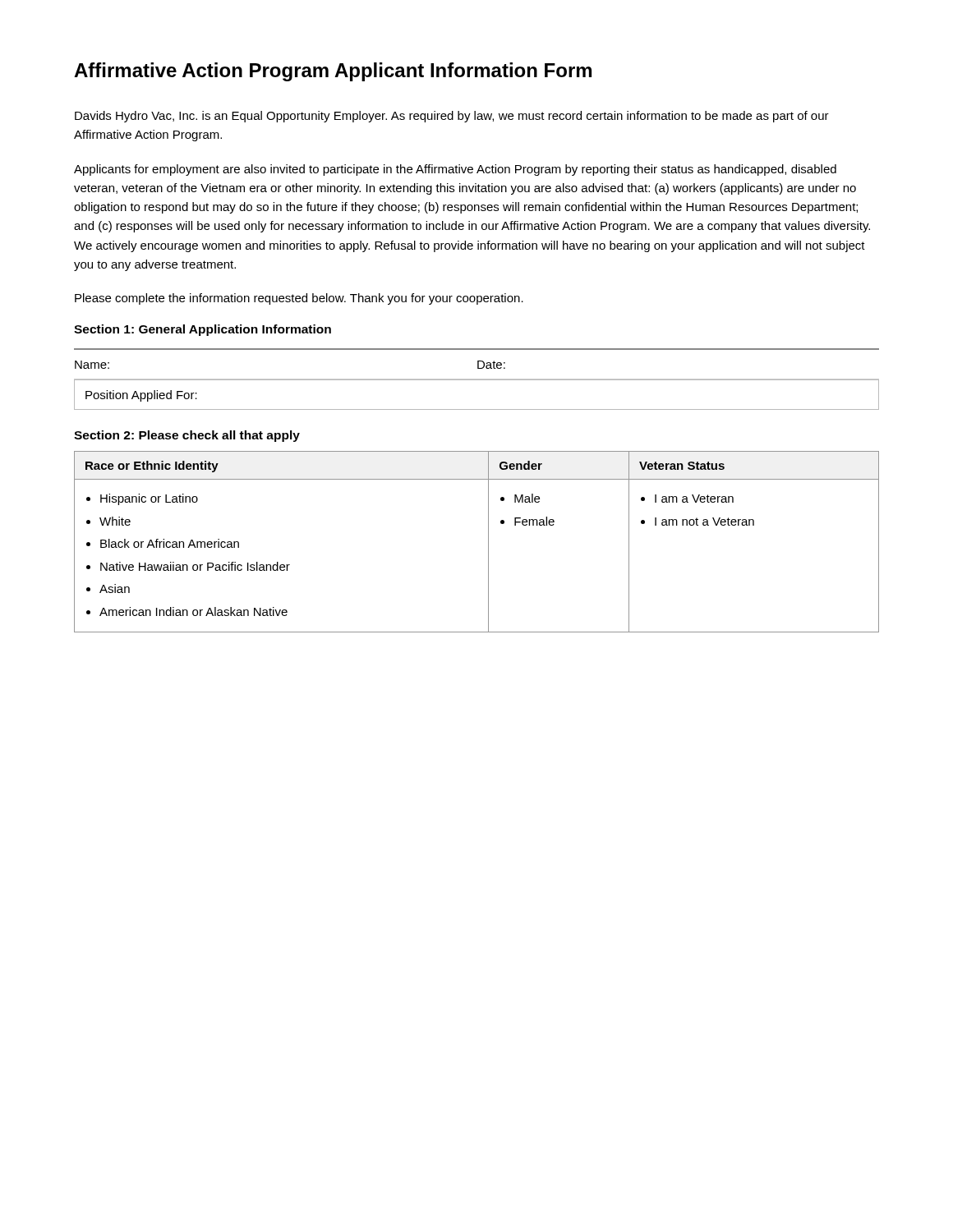Screen dimensions: 1232x953
Task: Locate the title with the text "Affirmative Action Program Applicant Information Form"
Action: [x=333, y=70]
